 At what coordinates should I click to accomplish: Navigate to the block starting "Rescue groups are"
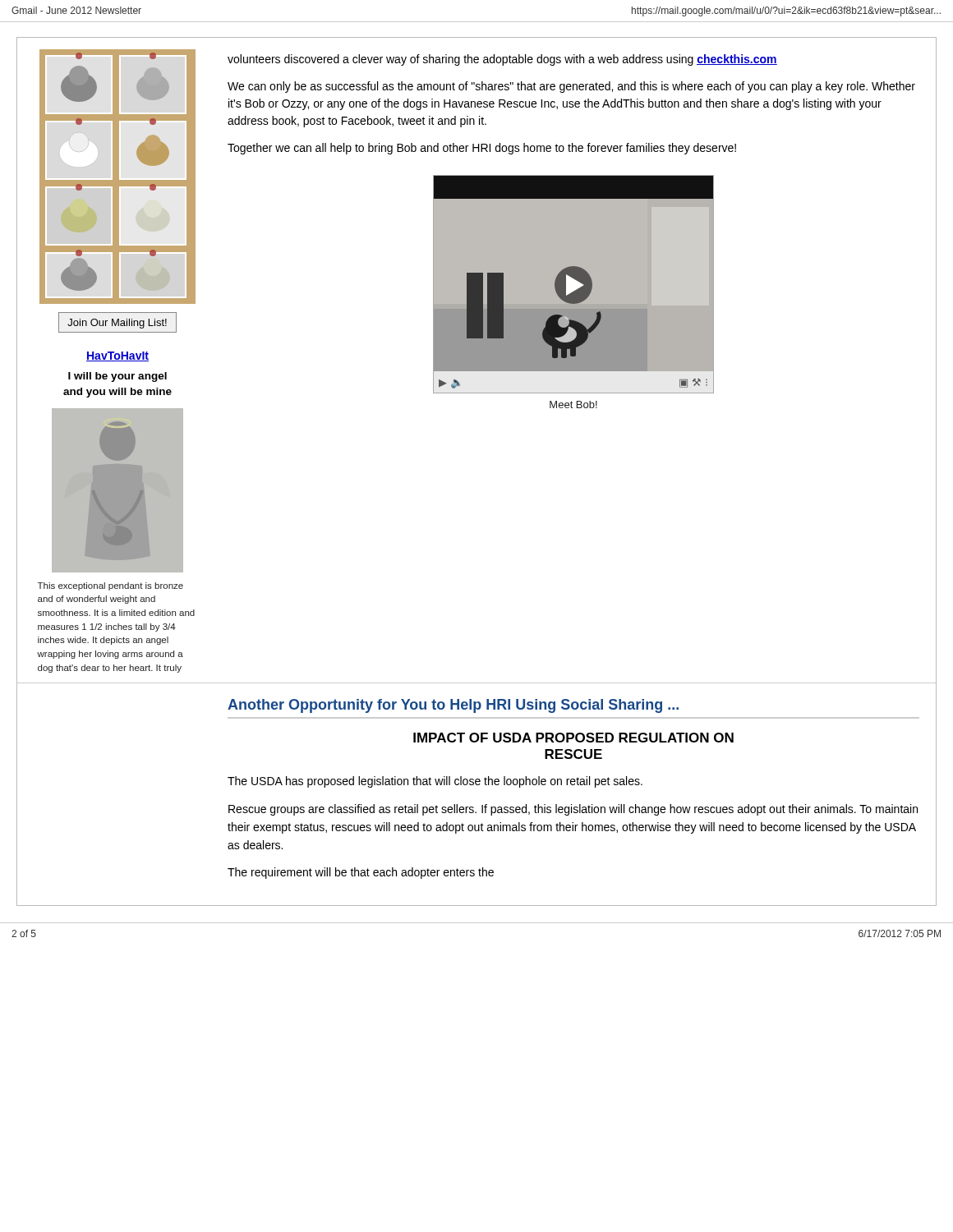(573, 828)
